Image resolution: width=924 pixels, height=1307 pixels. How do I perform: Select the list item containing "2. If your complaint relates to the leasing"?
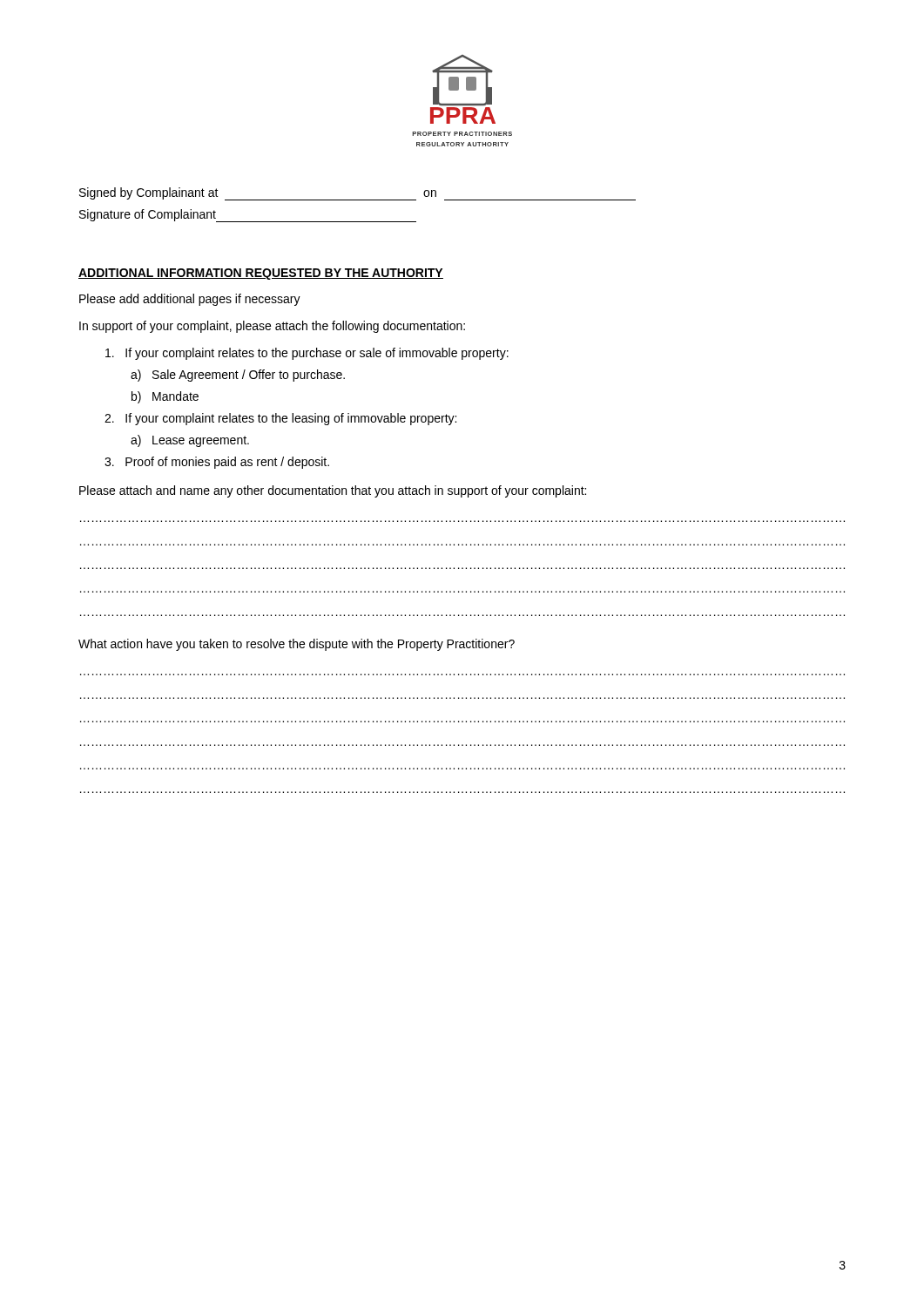click(281, 418)
